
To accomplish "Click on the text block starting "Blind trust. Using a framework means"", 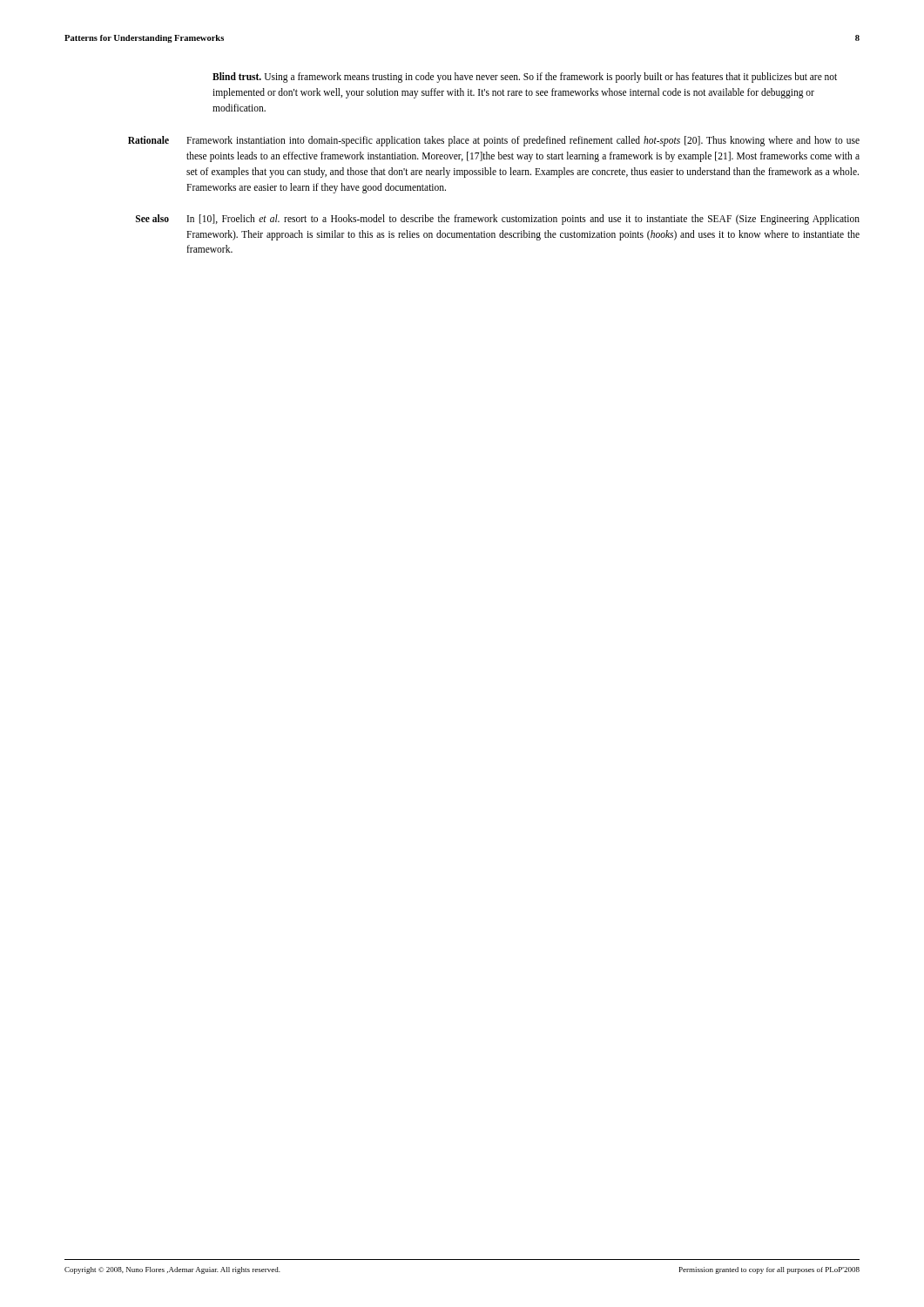I will pos(525,92).
